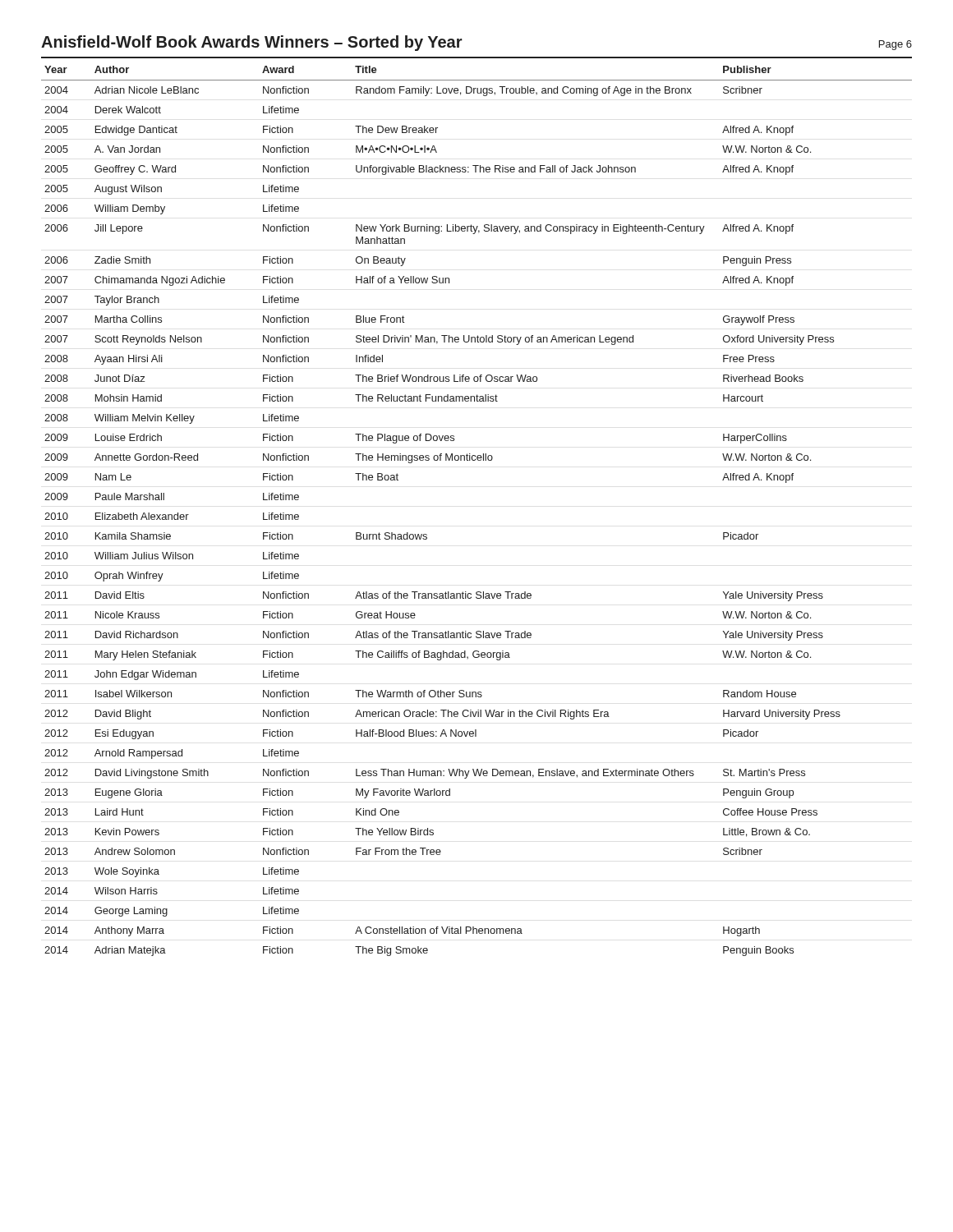Locate the text starting "Anisfield-Wolf Book Awards Winners – Sorted"
The image size is (953, 1232).
tap(252, 42)
